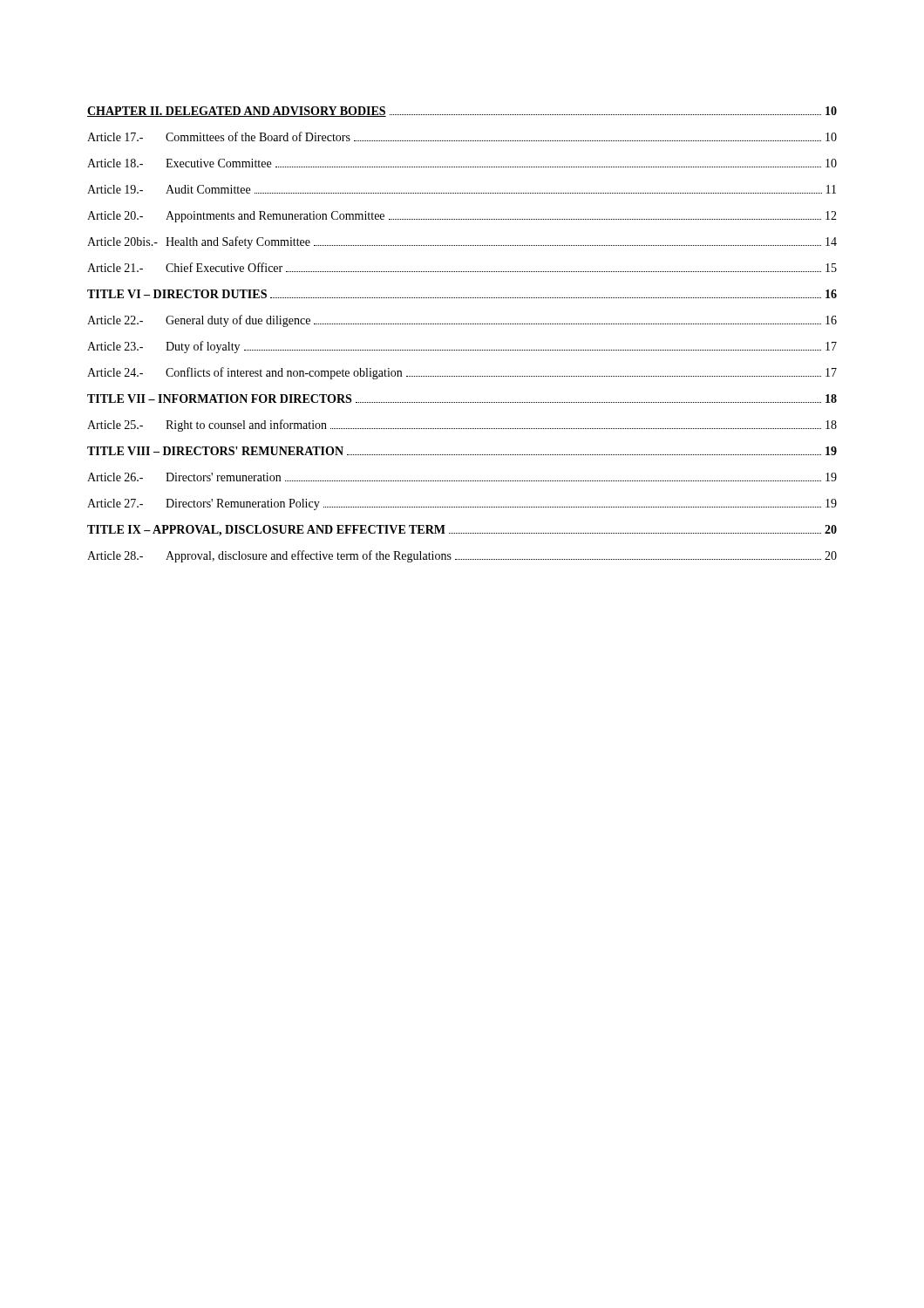924x1308 pixels.
Task: Click on the region starting "Article 18.- Executive"
Action: click(462, 164)
